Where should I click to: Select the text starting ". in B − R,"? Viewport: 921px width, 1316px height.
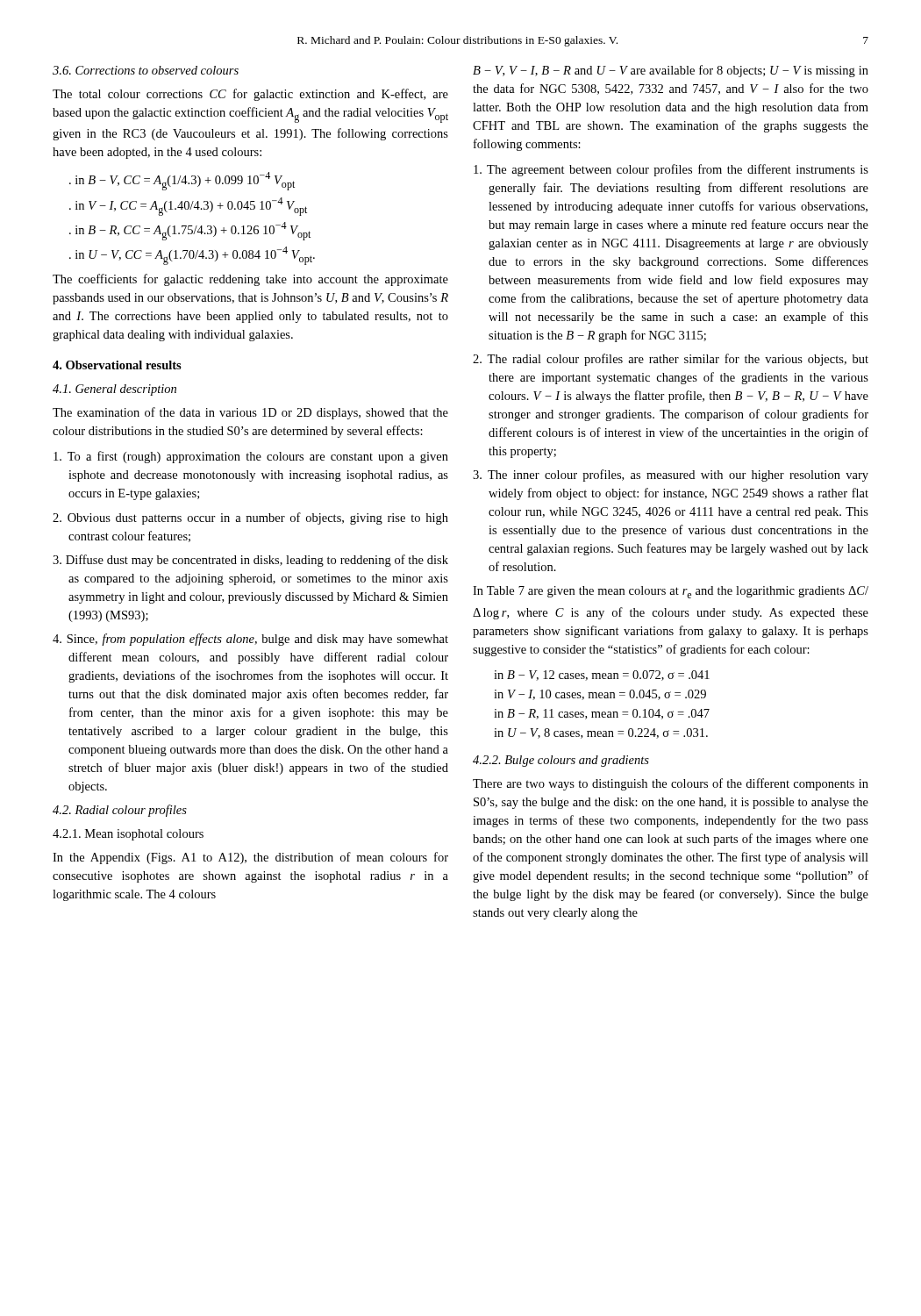pyautogui.click(x=258, y=230)
